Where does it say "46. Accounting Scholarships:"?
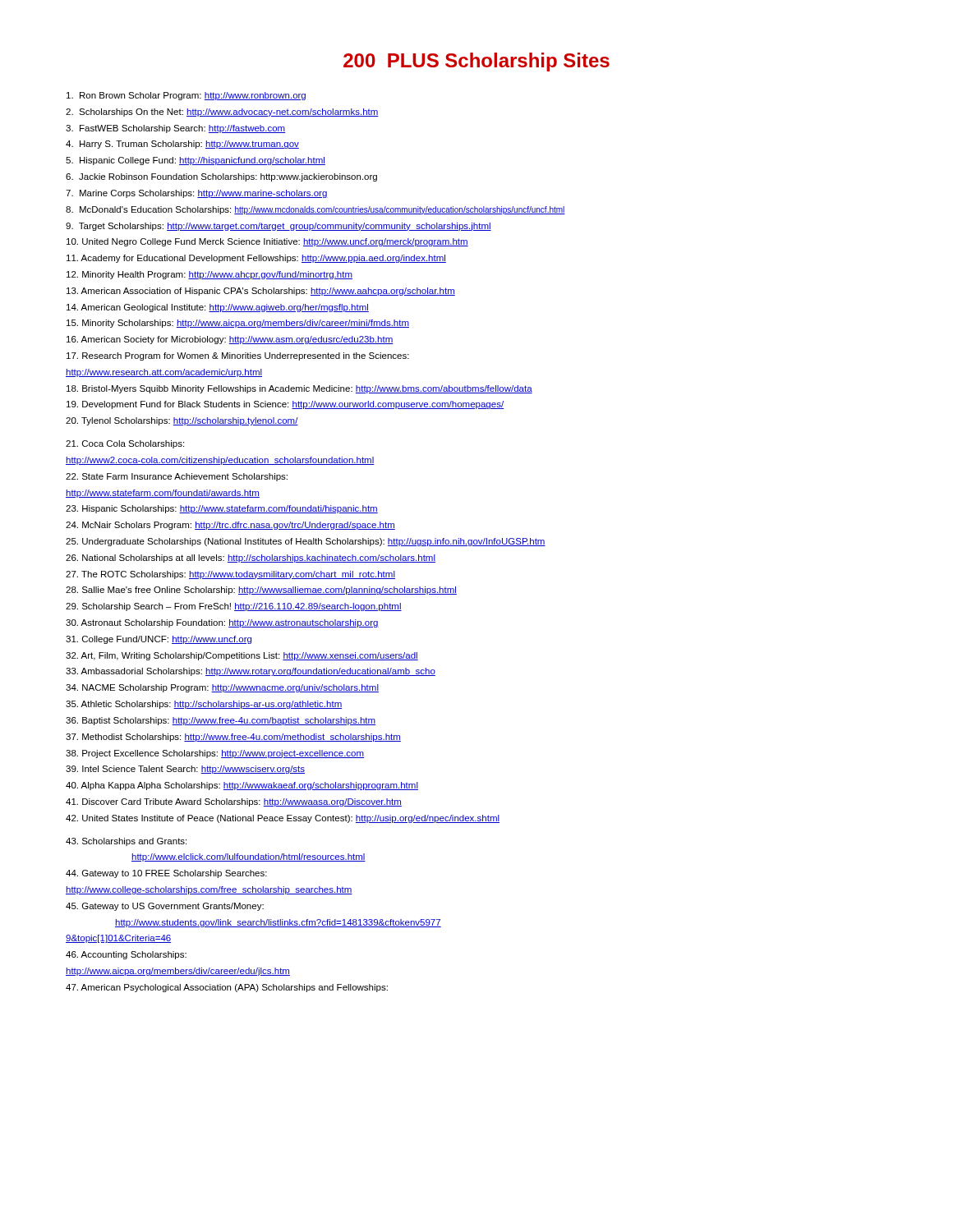 [126, 955]
